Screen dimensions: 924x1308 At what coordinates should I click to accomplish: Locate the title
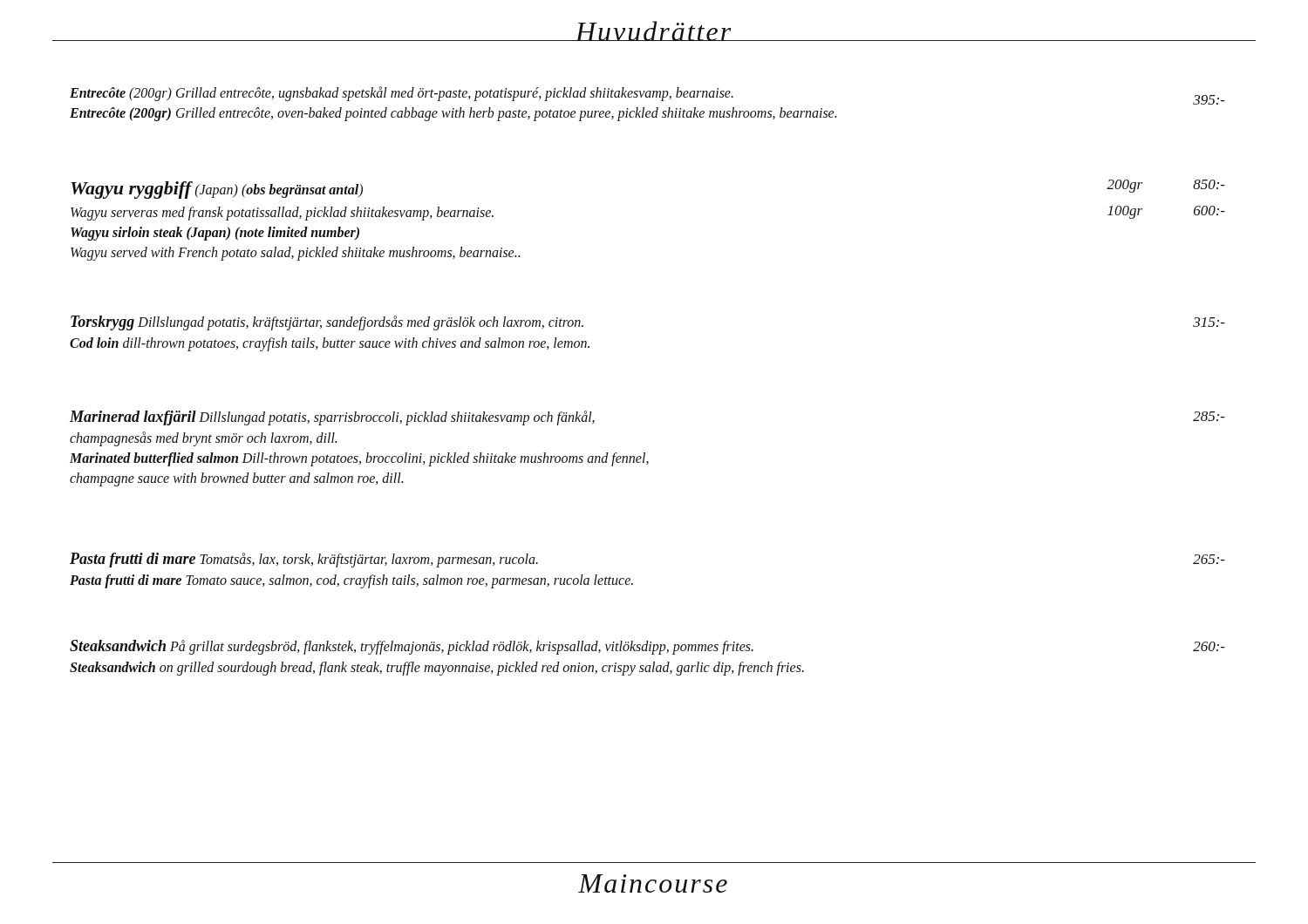coord(654,31)
